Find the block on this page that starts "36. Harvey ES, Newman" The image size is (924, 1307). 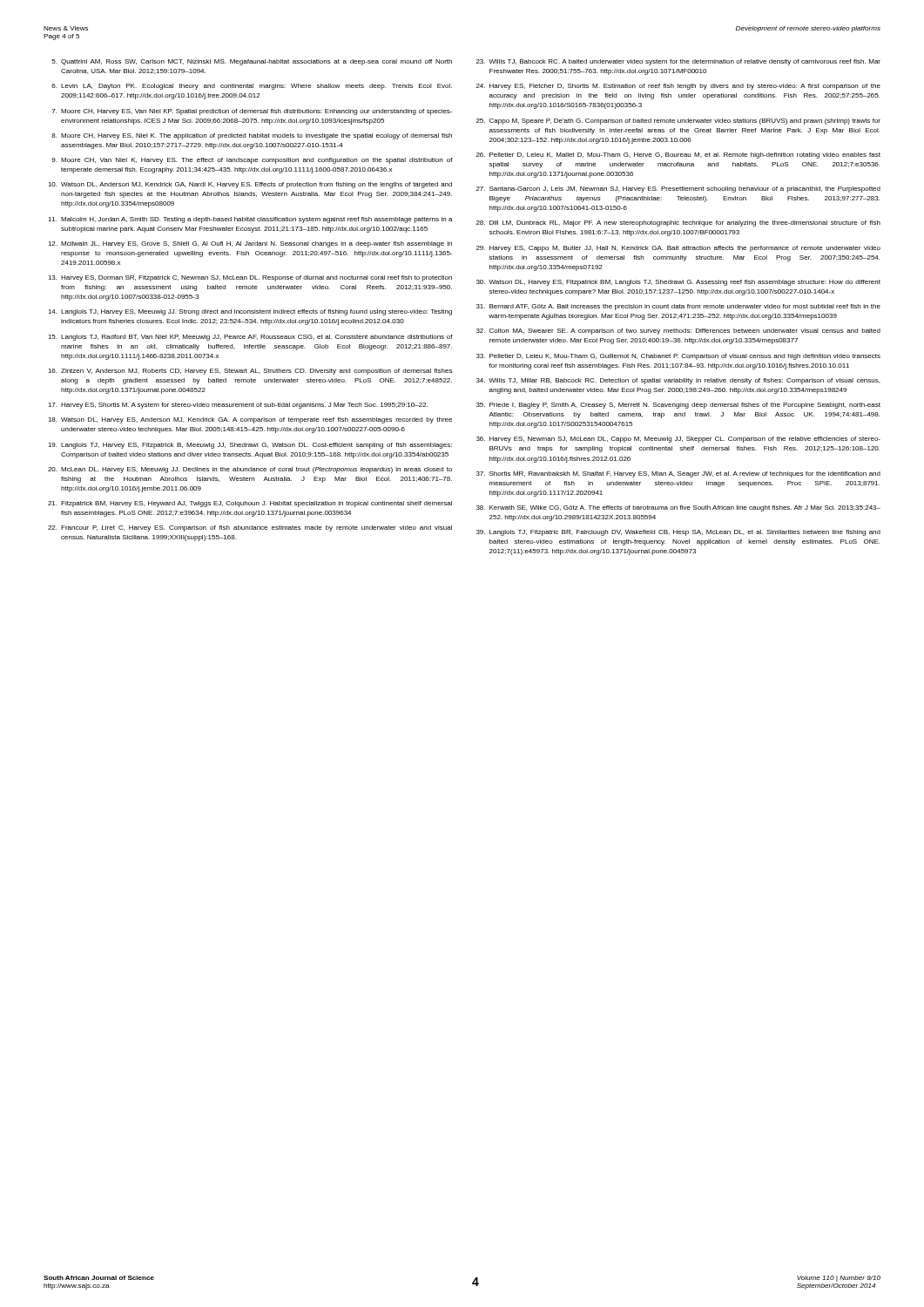676,449
